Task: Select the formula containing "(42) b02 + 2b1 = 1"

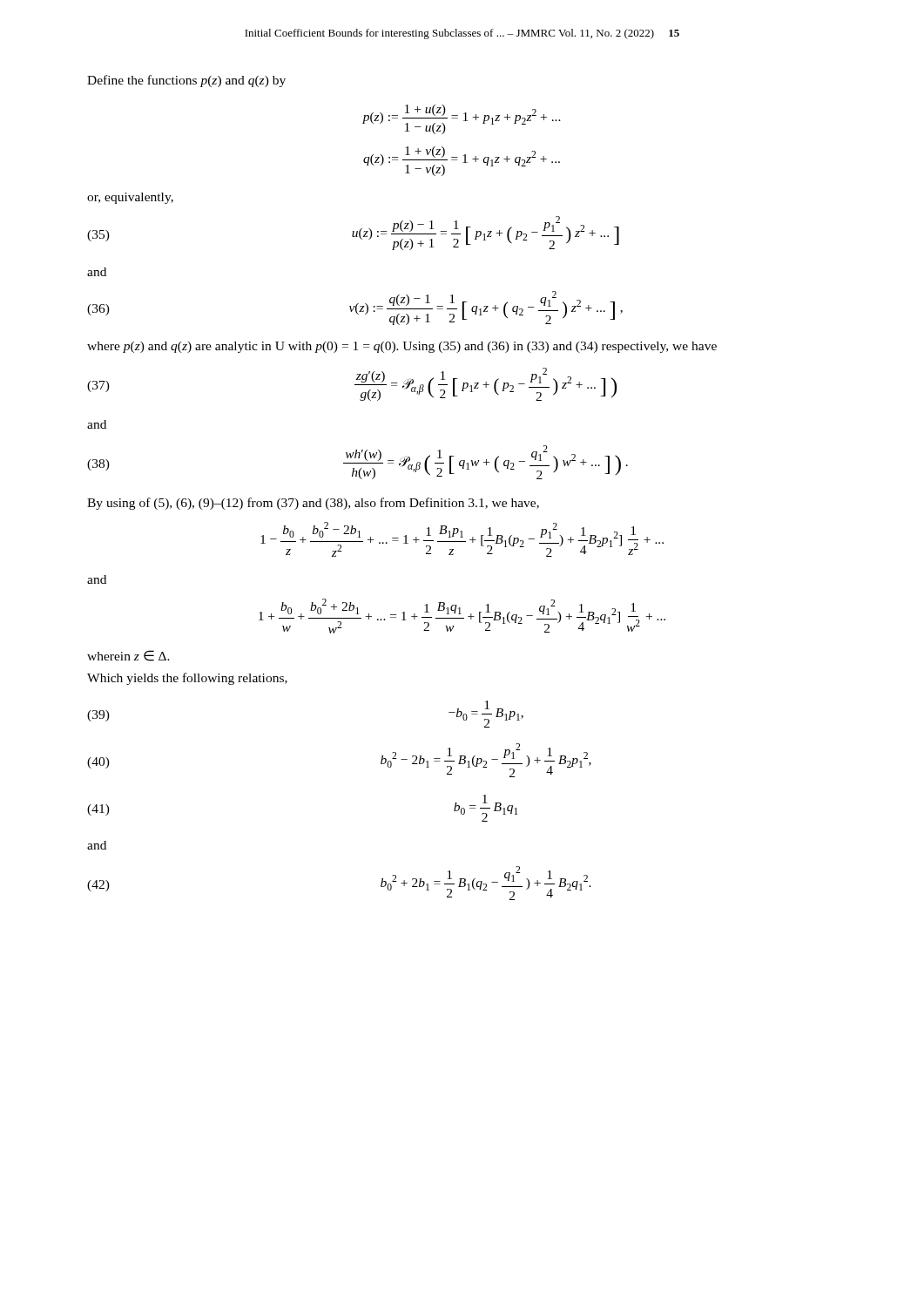Action: pyautogui.click(x=462, y=884)
